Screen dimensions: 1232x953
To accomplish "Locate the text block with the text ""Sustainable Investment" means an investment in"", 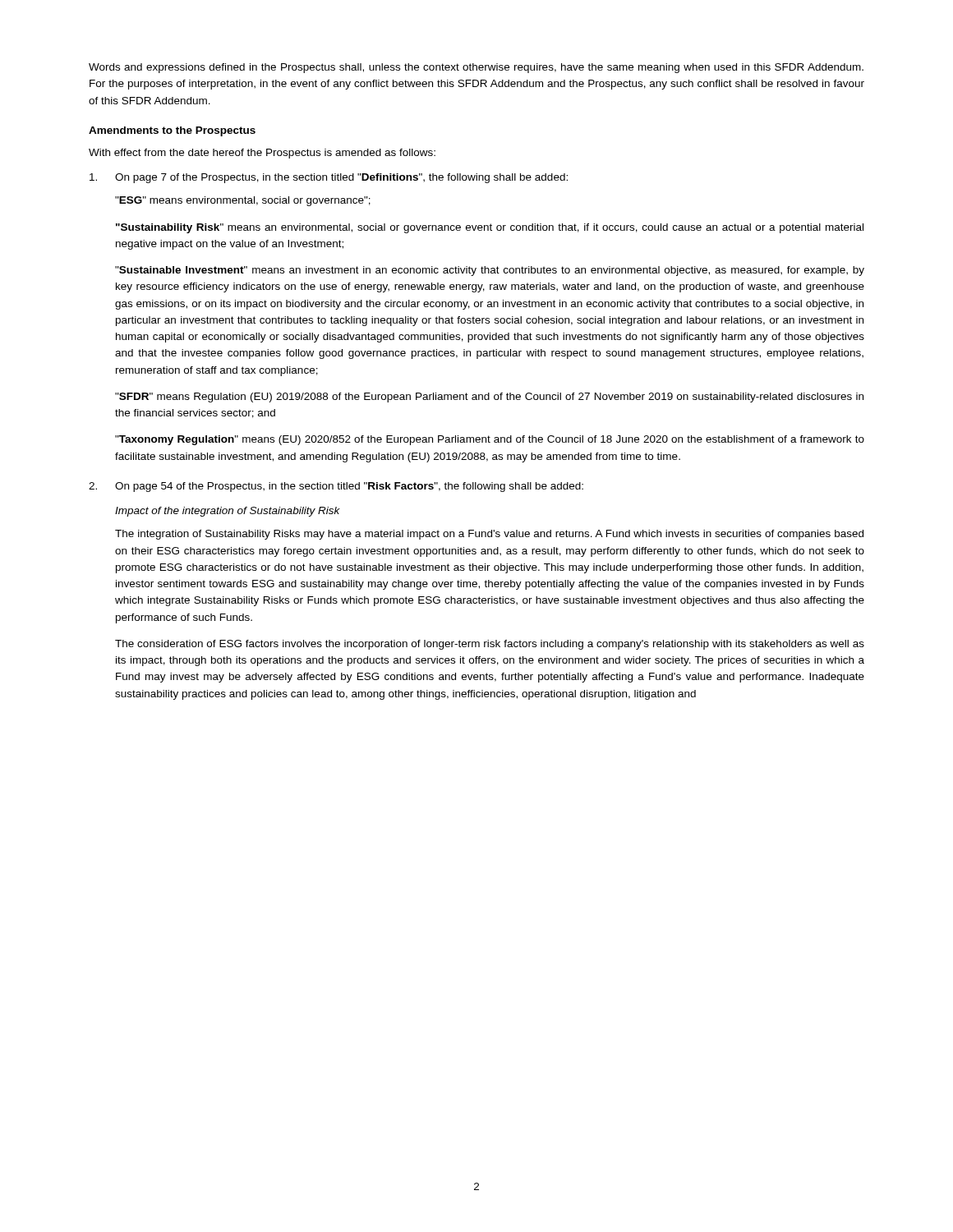I will 490,320.
